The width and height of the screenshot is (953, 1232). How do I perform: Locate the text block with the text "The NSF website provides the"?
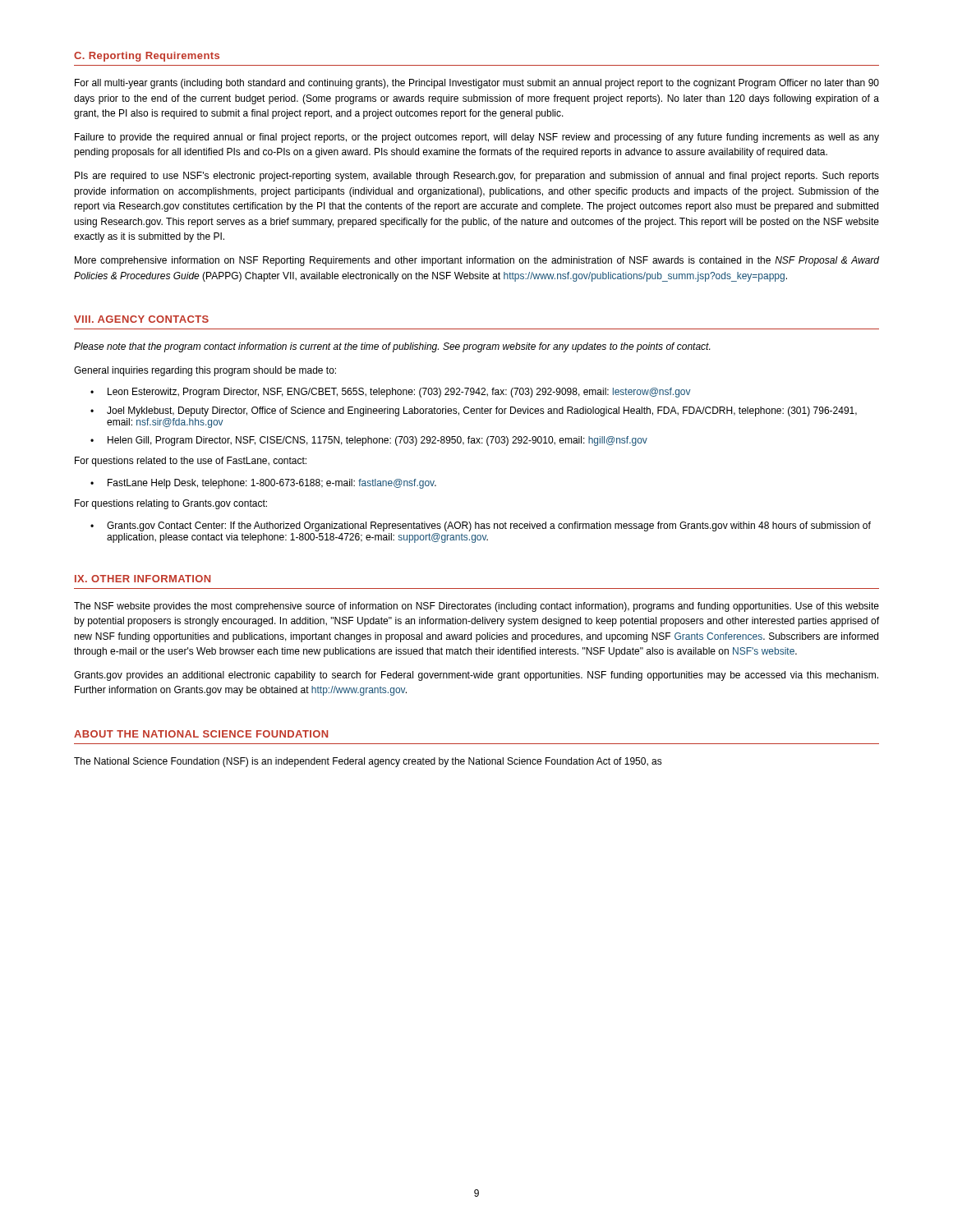coord(476,629)
